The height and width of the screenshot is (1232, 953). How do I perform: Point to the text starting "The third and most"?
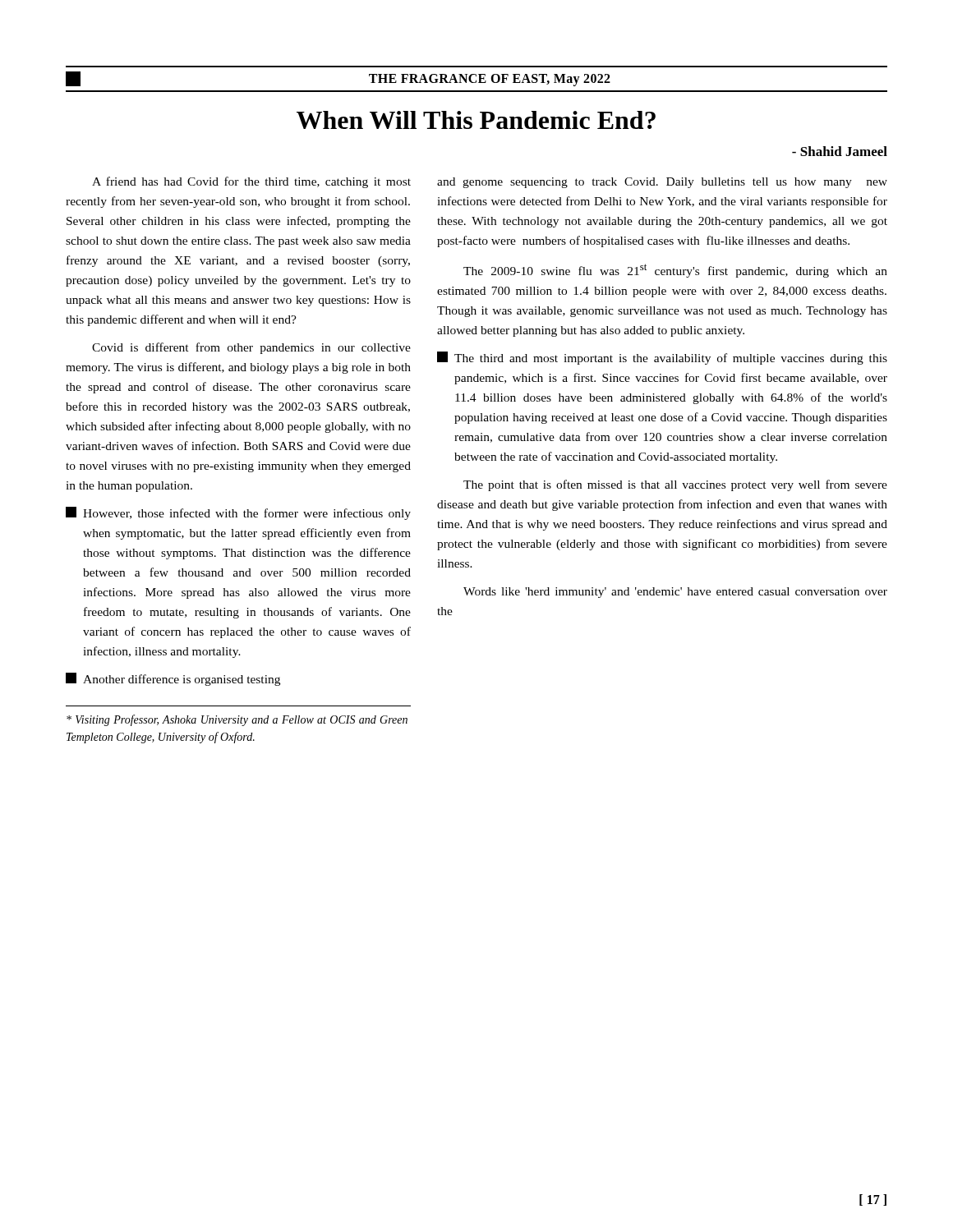pyautogui.click(x=662, y=408)
